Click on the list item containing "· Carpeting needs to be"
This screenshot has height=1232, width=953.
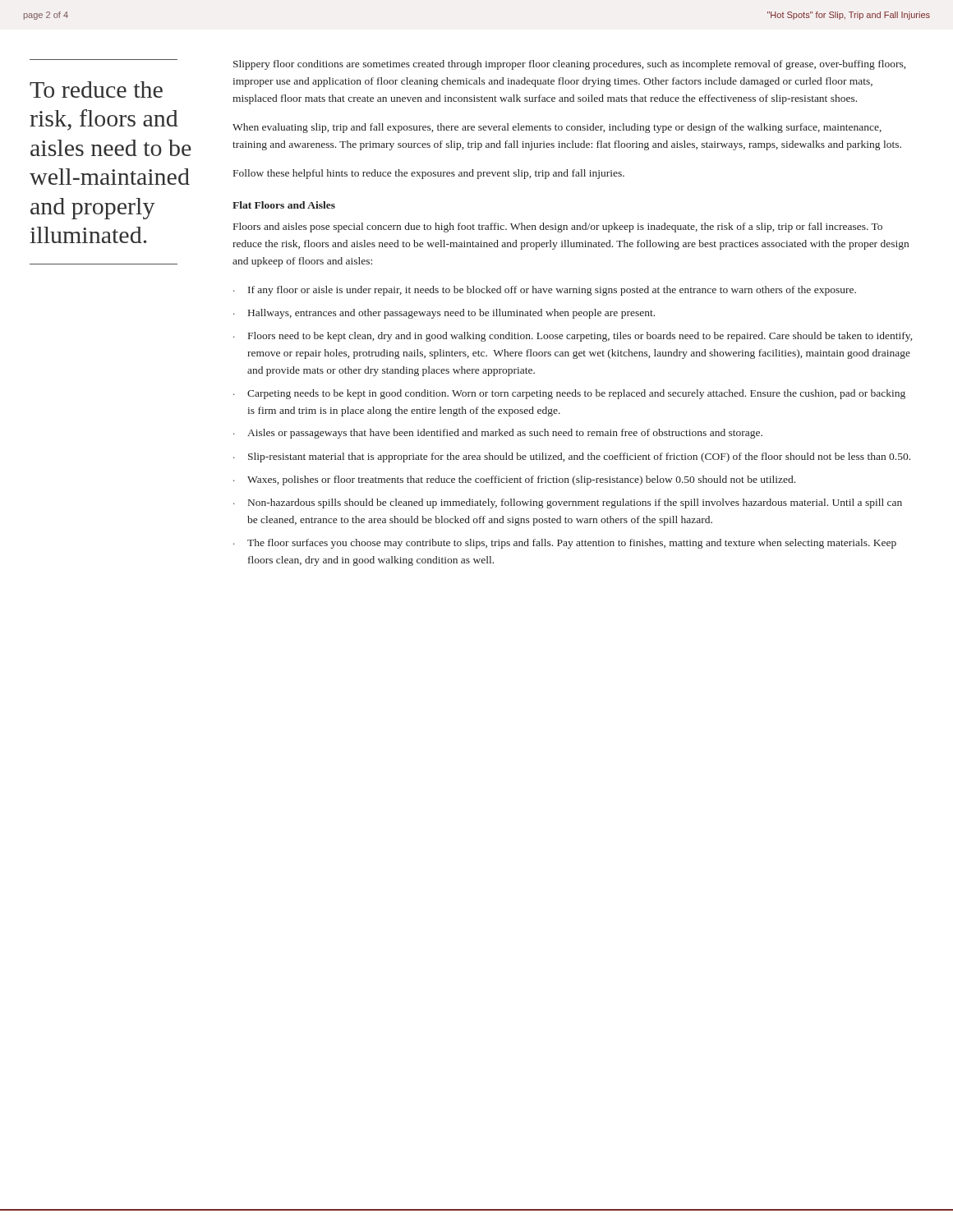coord(573,402)
